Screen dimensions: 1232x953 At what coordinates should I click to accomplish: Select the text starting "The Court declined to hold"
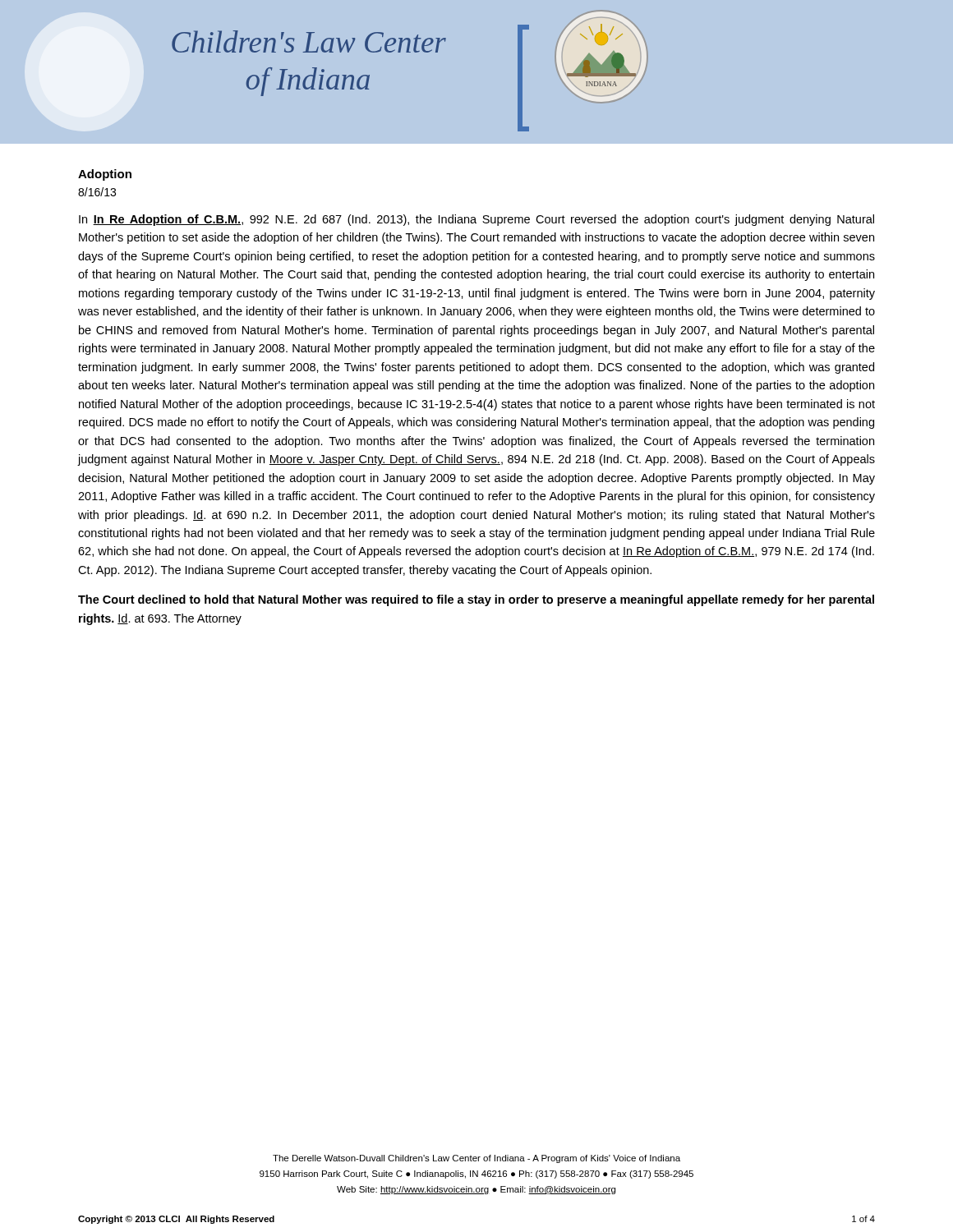(x=476, y=609)
